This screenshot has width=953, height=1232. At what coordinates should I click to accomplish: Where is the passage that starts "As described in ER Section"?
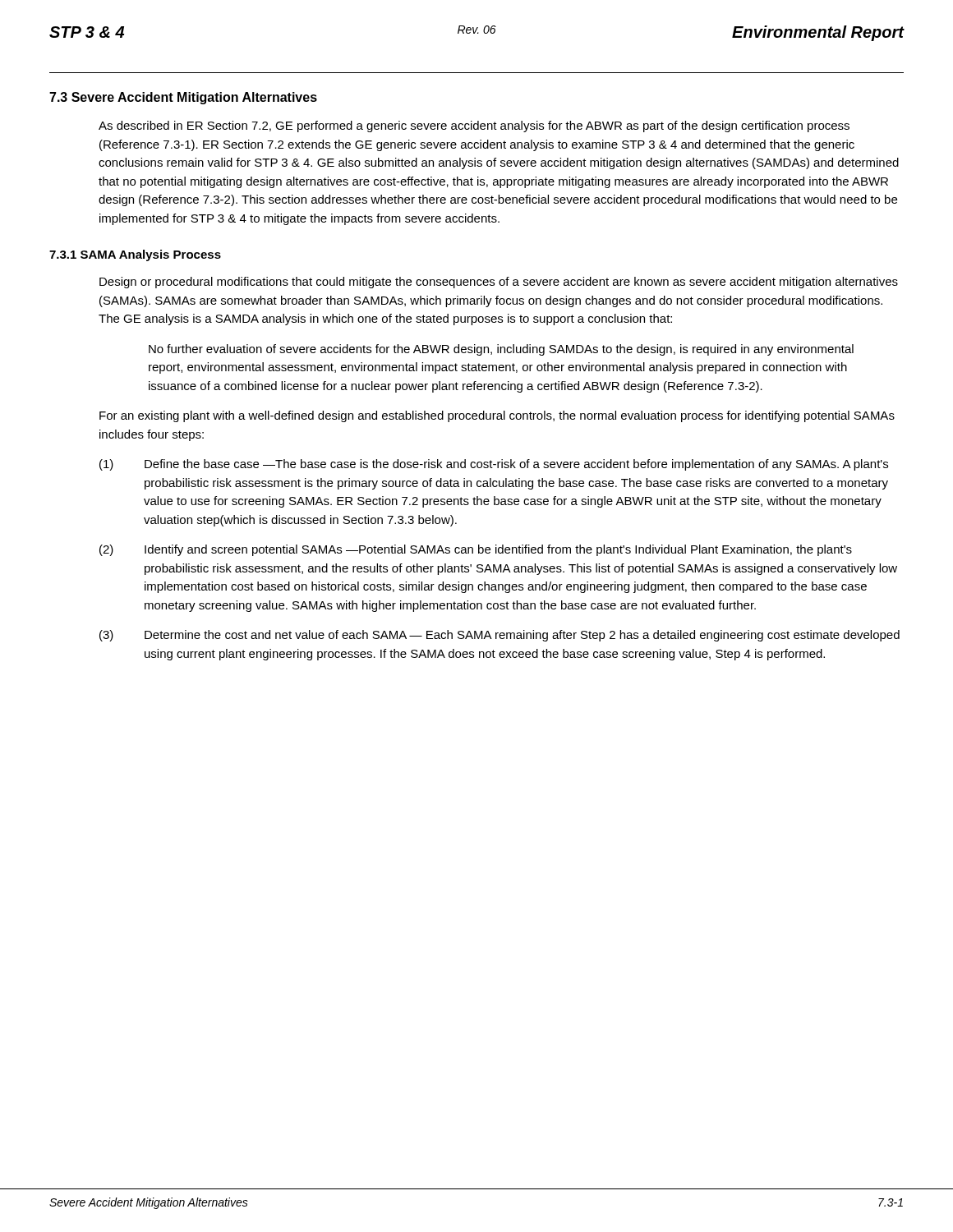coord(499,171)
